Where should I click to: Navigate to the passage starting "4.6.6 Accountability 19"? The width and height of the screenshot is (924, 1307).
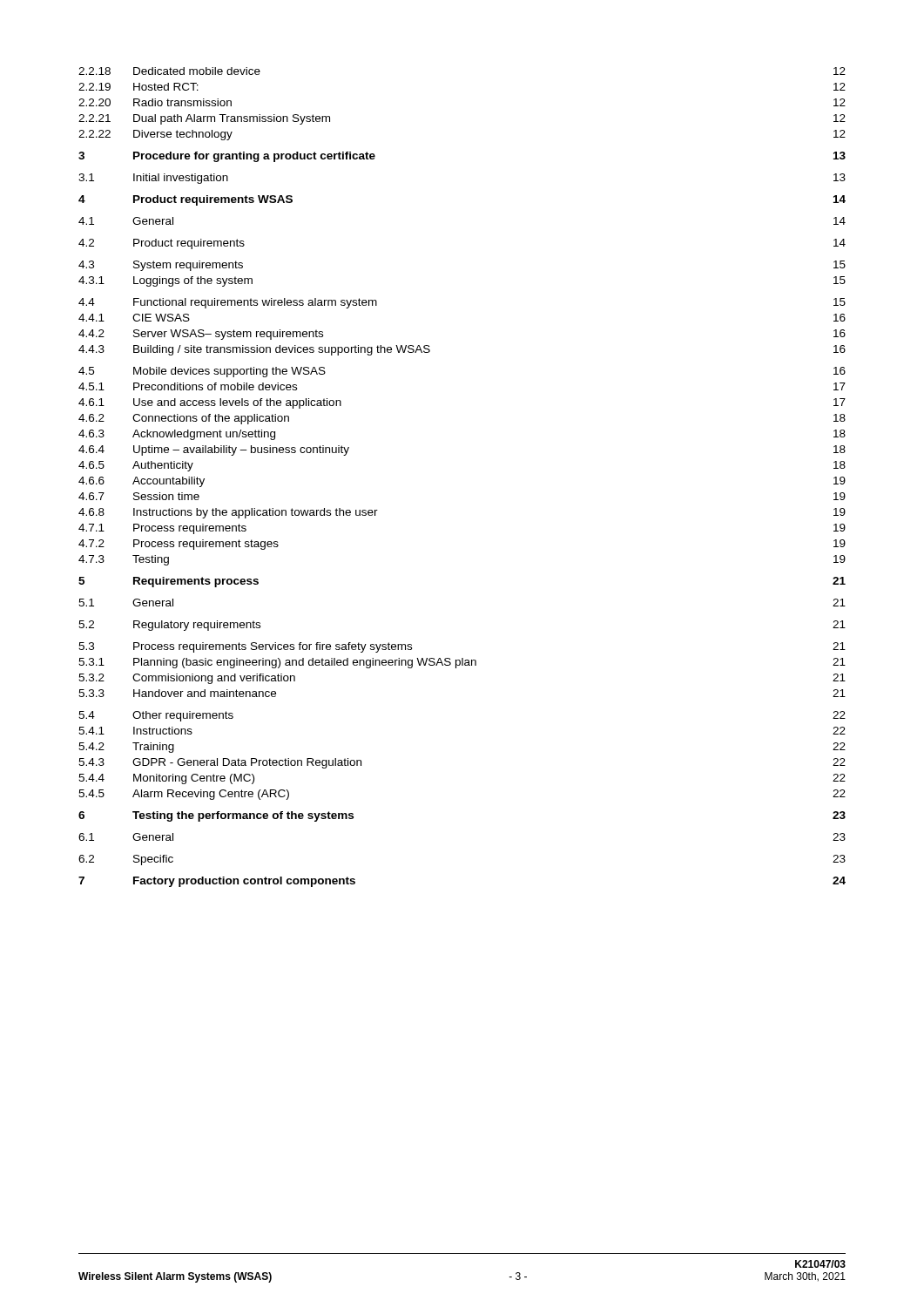[90, 481]
